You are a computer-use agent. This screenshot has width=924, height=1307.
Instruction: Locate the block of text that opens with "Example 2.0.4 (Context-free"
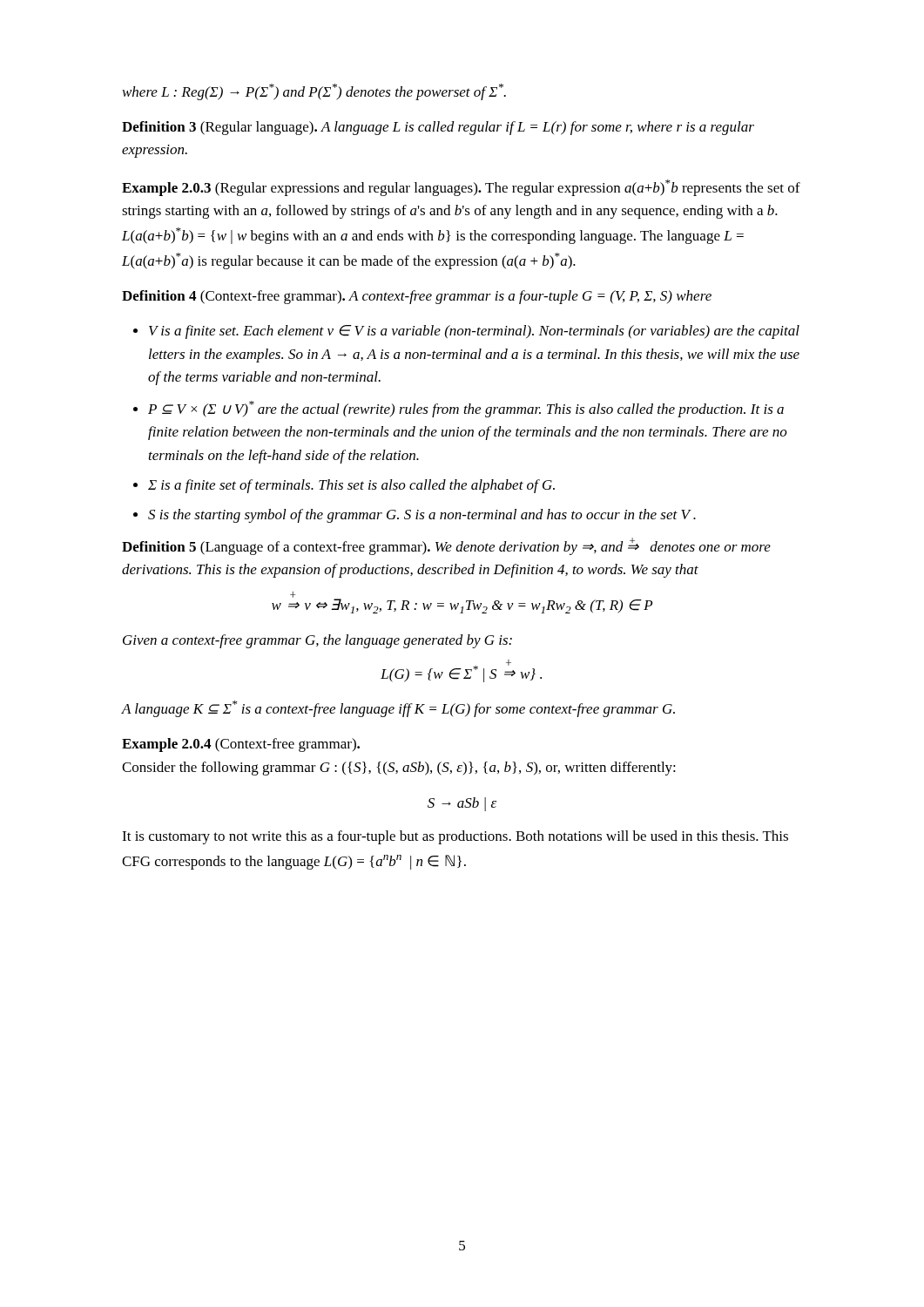coord(462,756)
